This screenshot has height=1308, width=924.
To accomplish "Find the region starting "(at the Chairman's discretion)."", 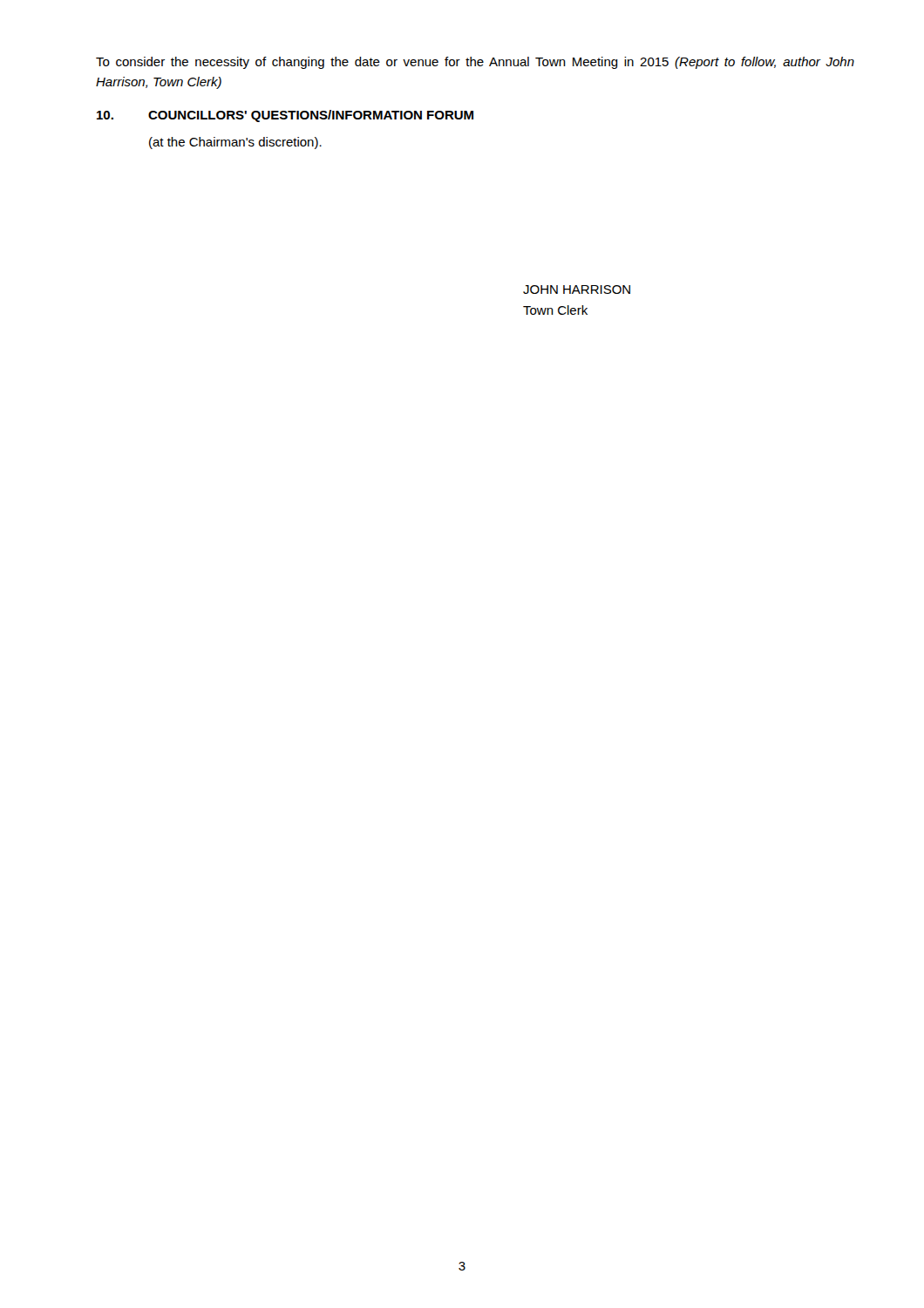I will [235, 142].
